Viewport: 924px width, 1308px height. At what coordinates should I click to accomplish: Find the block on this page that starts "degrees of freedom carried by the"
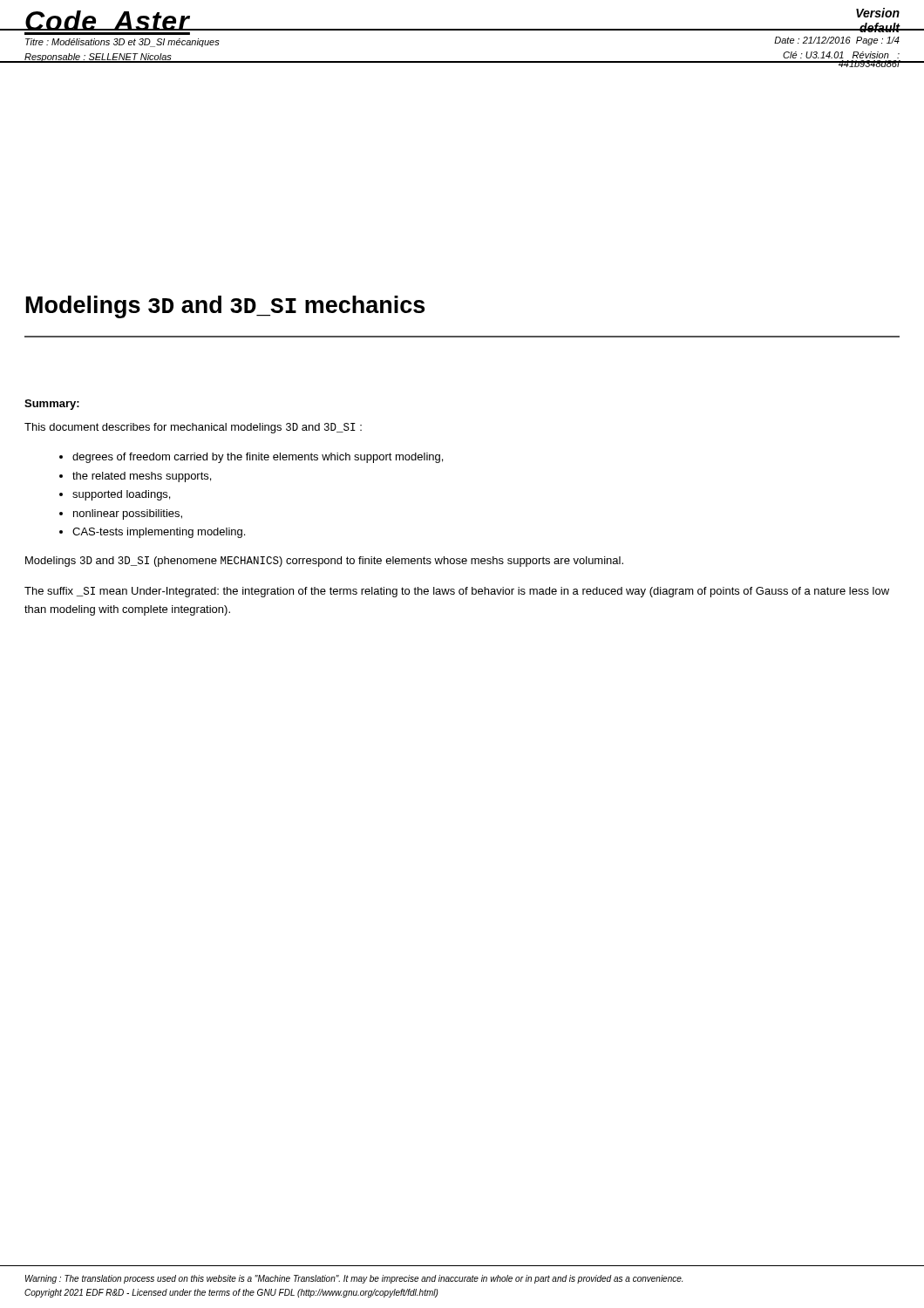(258, 457)
